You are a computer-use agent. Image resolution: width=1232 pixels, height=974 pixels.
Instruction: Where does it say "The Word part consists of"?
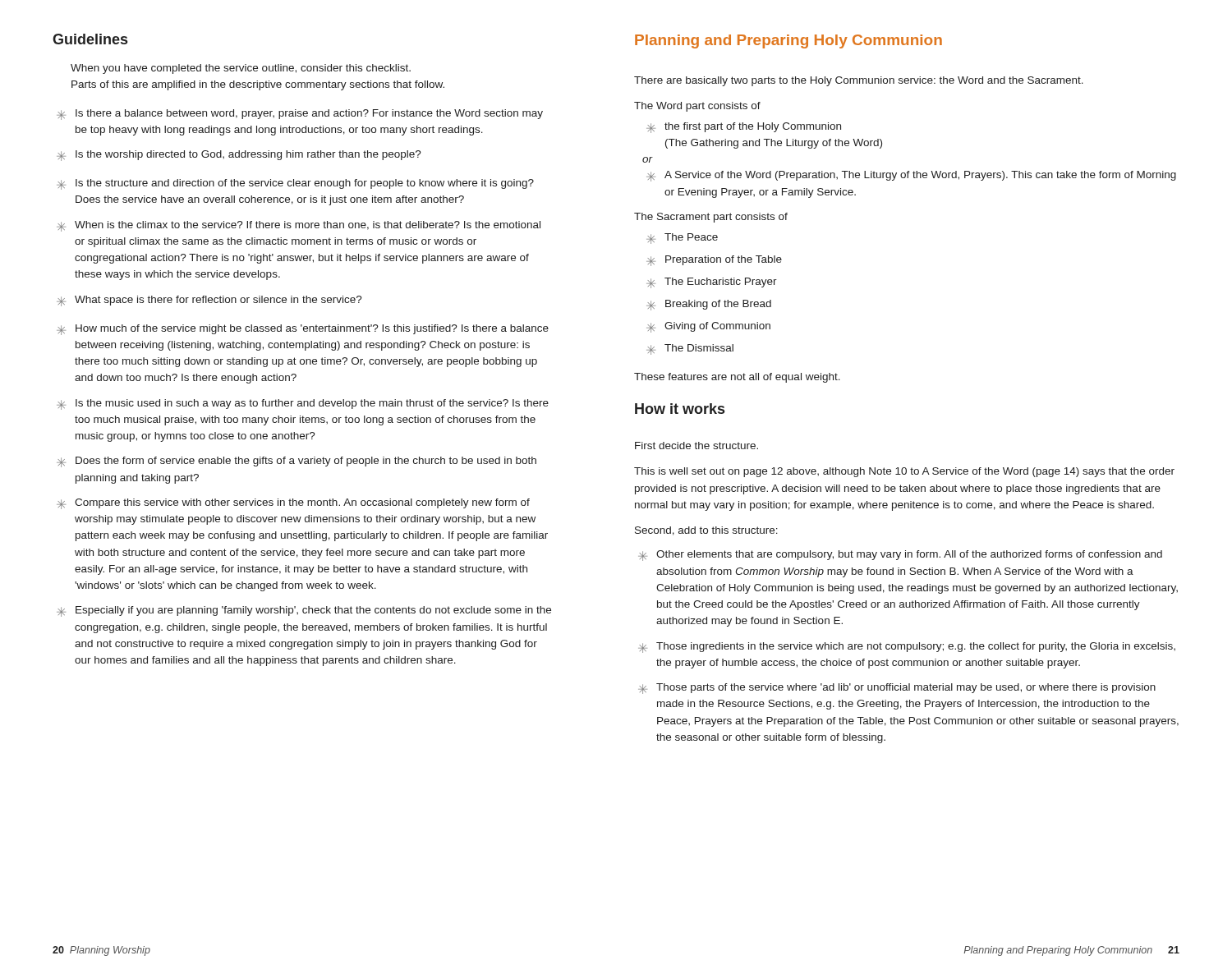[697, 105]
